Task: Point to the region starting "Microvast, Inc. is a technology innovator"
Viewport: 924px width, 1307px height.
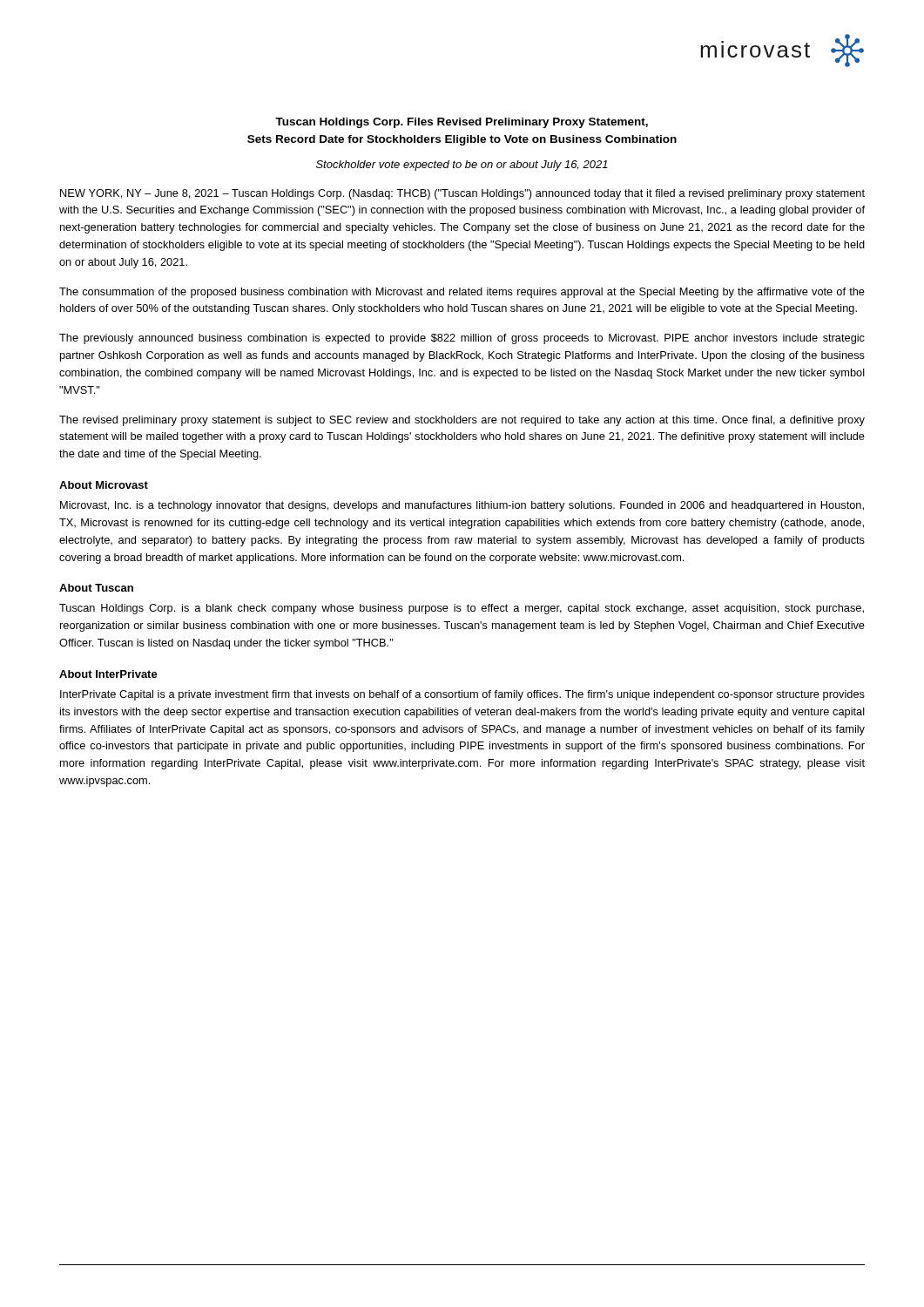Action: 462,531
